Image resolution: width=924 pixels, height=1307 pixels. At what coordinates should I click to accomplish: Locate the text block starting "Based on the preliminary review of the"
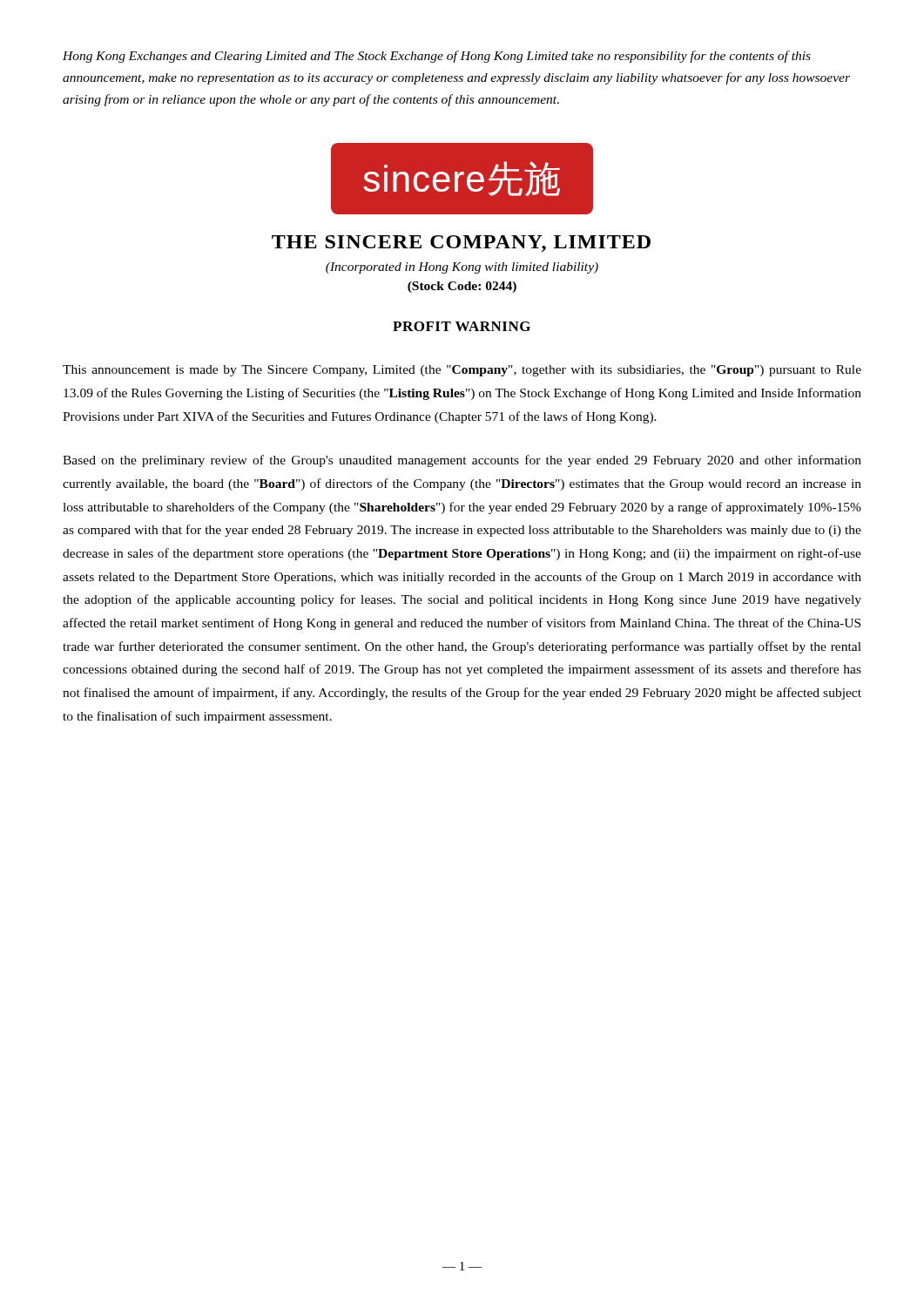(x=462, y=588)
